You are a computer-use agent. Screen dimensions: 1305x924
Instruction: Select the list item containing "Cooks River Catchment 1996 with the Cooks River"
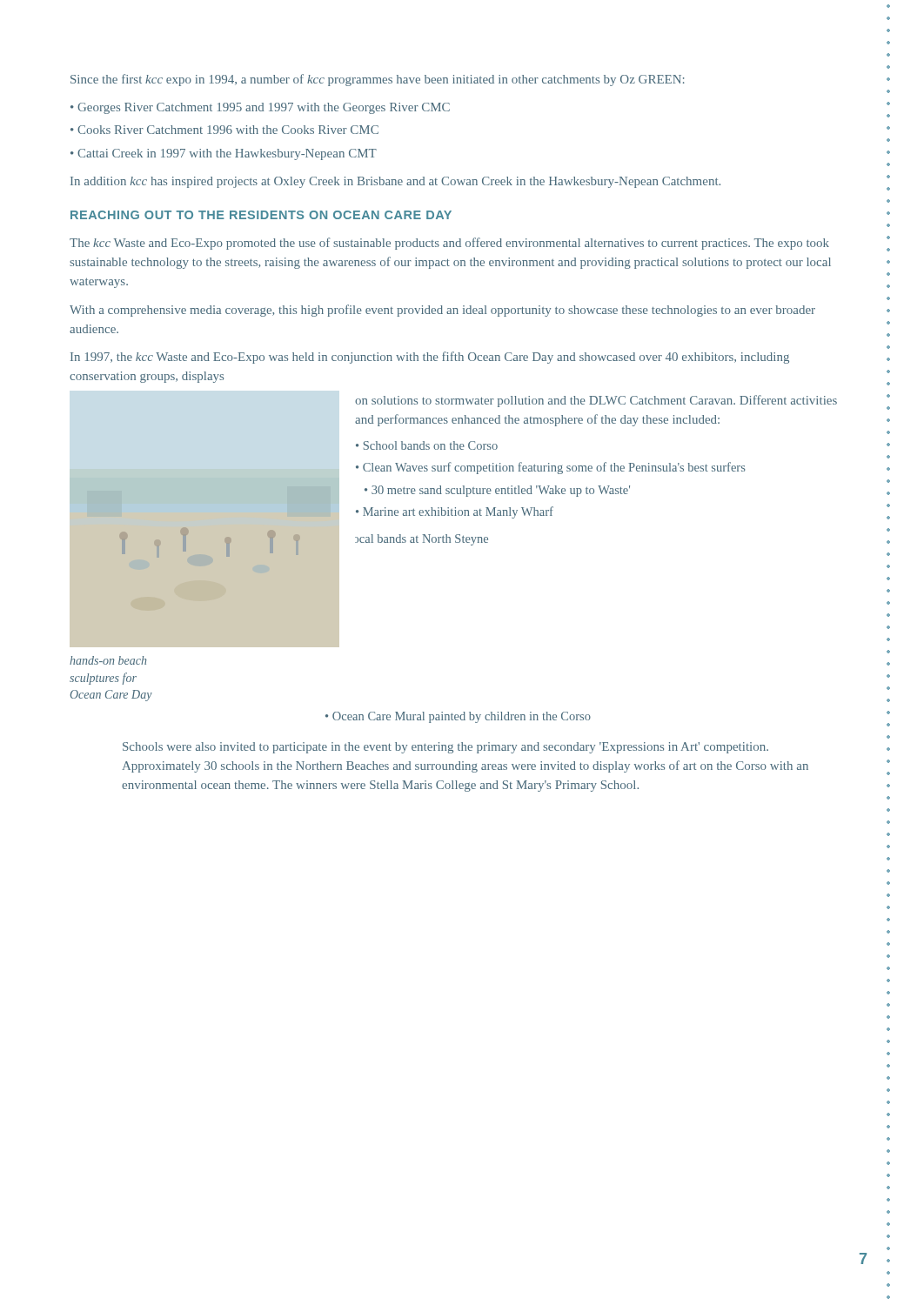(x=228, y=130)
